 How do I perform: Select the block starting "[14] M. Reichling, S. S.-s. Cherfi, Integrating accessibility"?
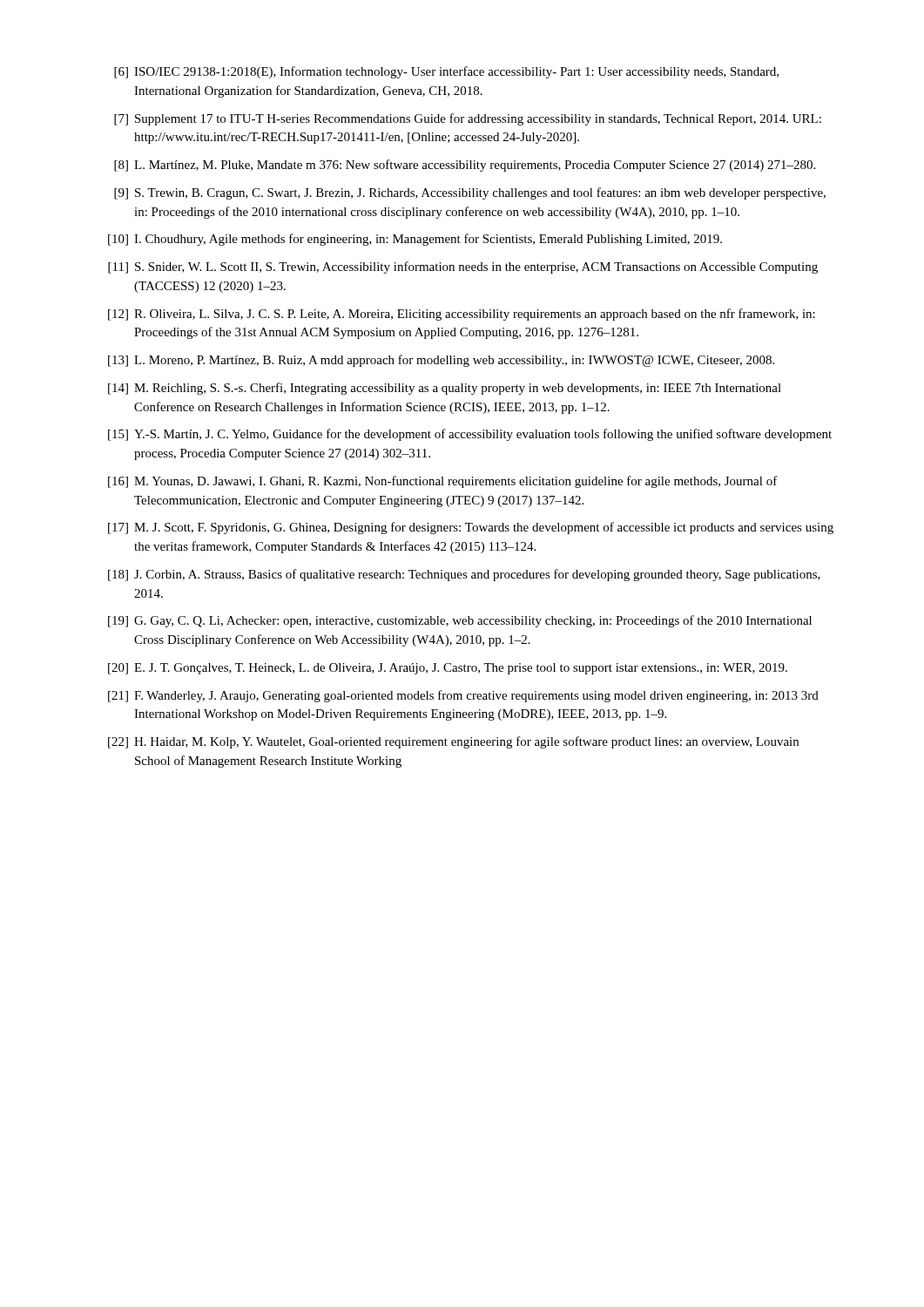(x=466, y=398)
